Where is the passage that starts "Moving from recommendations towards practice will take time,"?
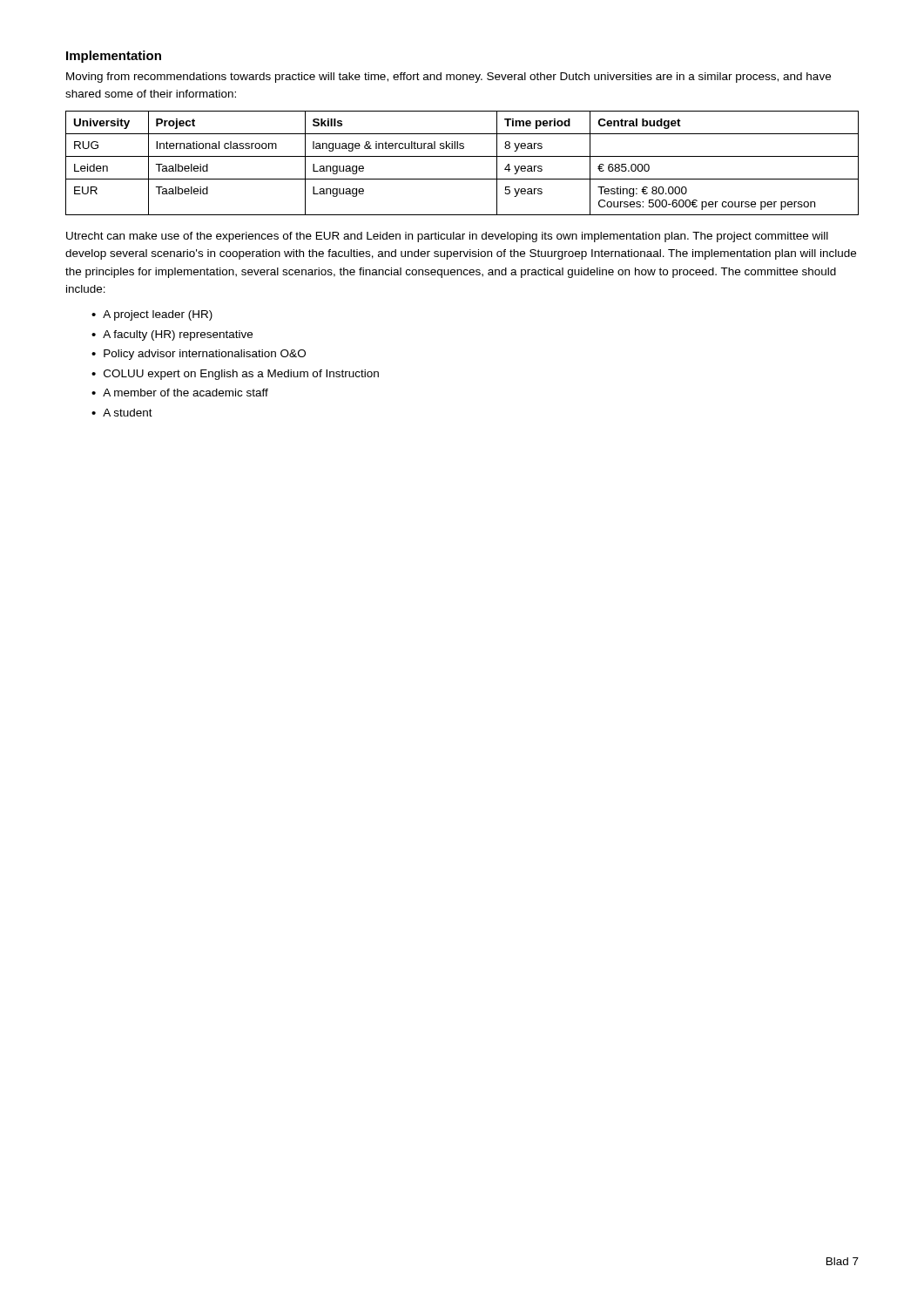Viewport: 924px width, 1307px height. (448, 85)
